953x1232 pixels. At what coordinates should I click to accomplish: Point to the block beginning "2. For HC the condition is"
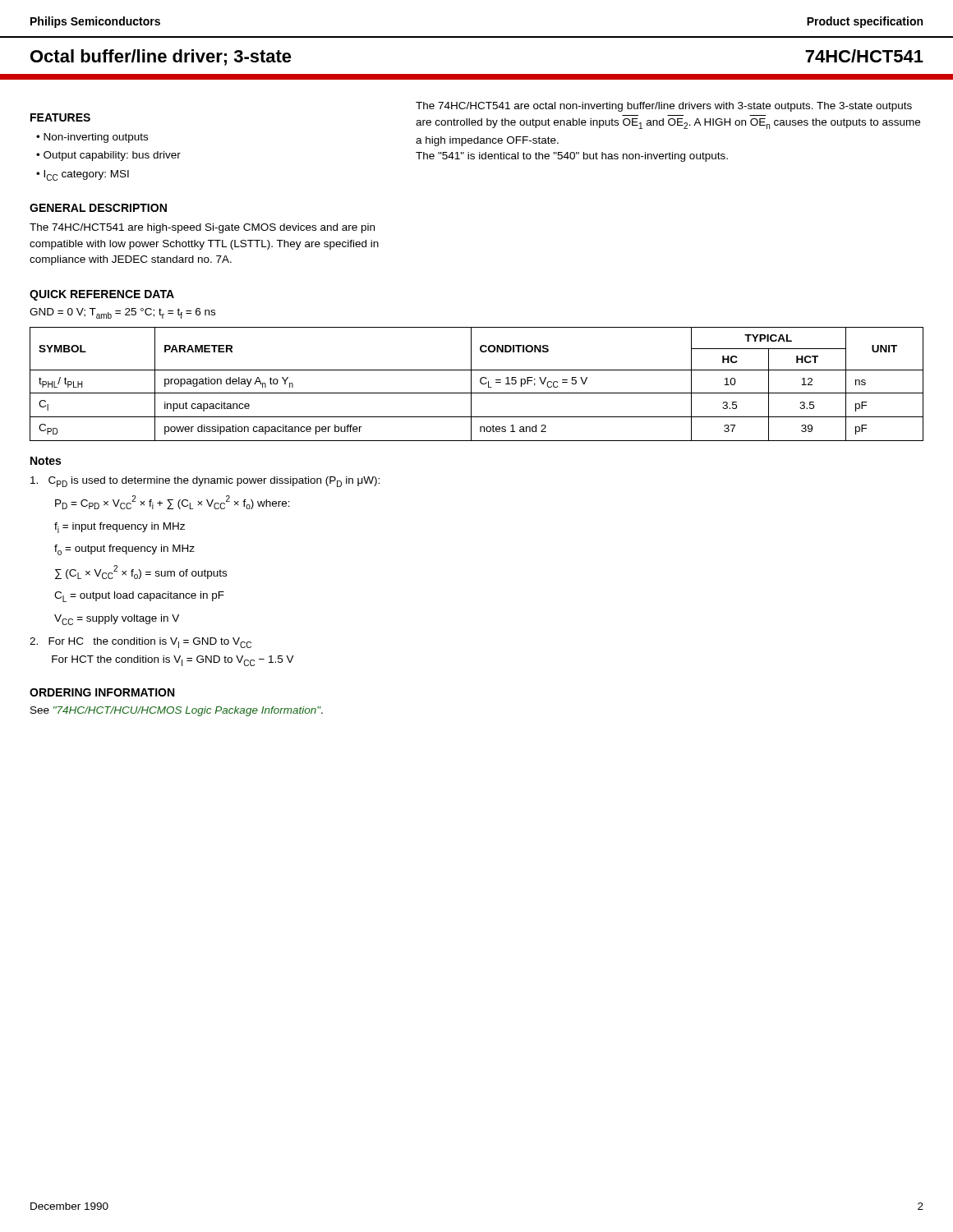(x=162, y=651)
